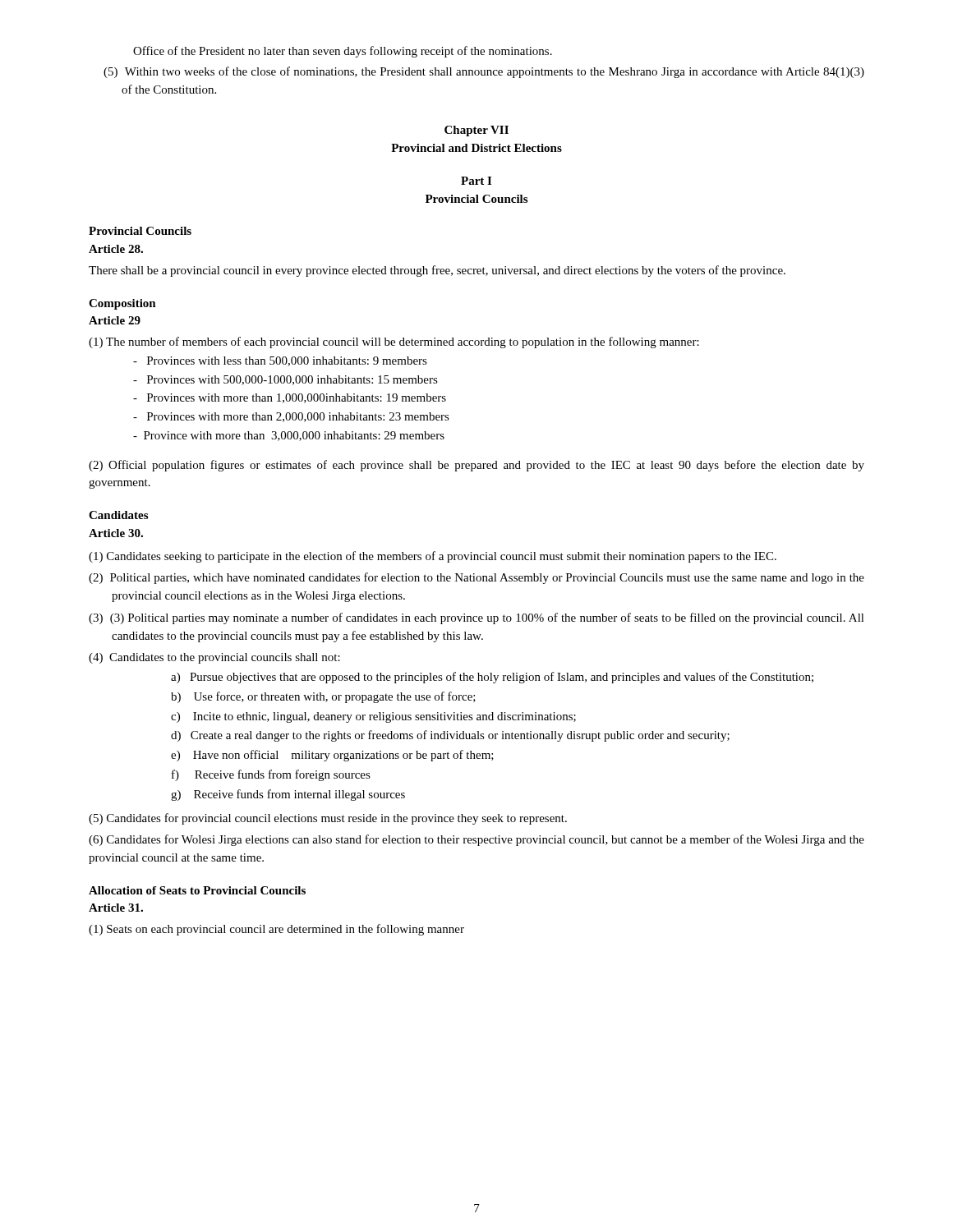Find the text block containing "(1) Candidates seeking to participate in the election"
The width and height of the screenshot is (953, 1232).
click(476, 556)
